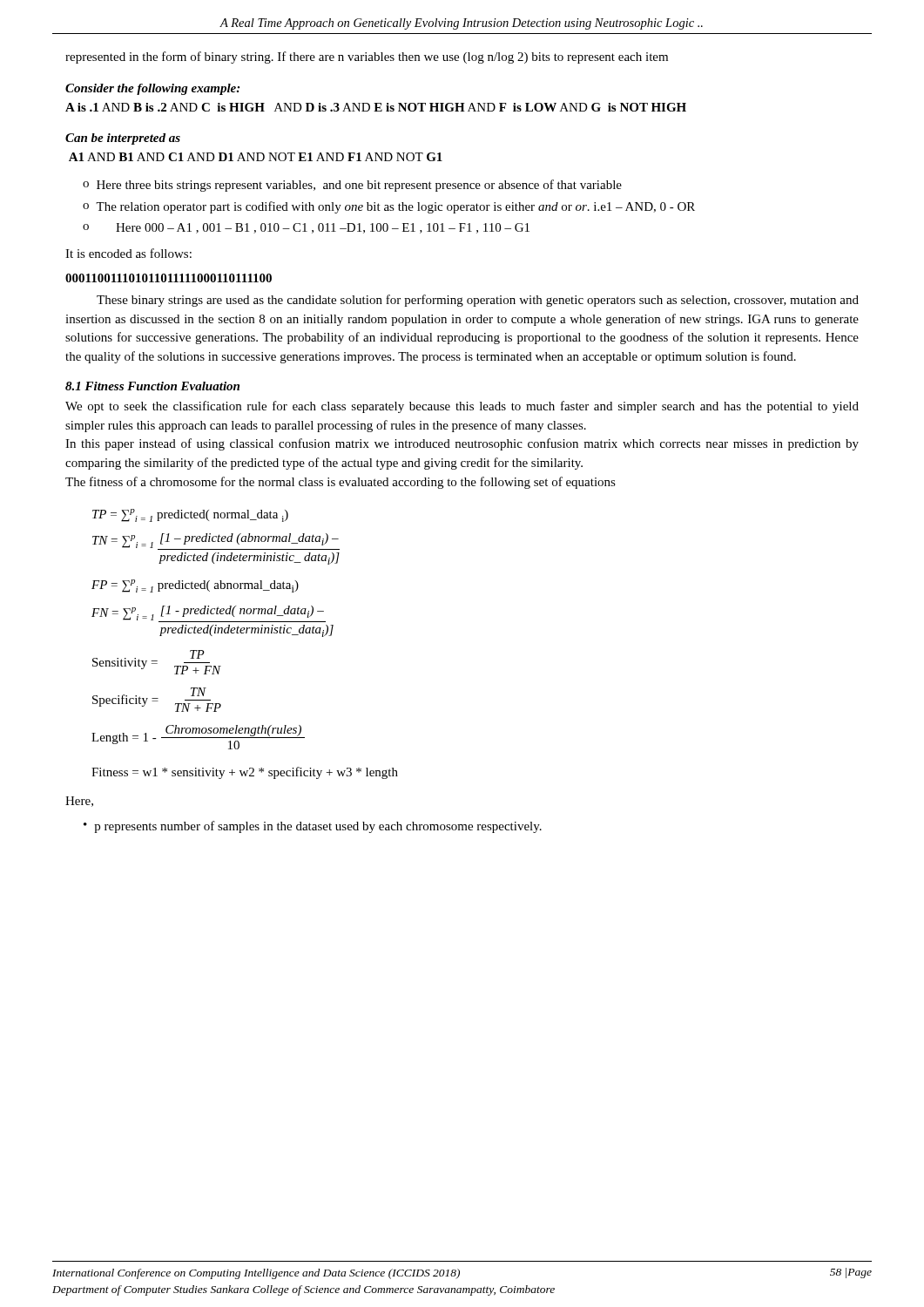
Task: Click on the region starting "We opt to seek the classification rule for"
Action: [x=462, y=444]
